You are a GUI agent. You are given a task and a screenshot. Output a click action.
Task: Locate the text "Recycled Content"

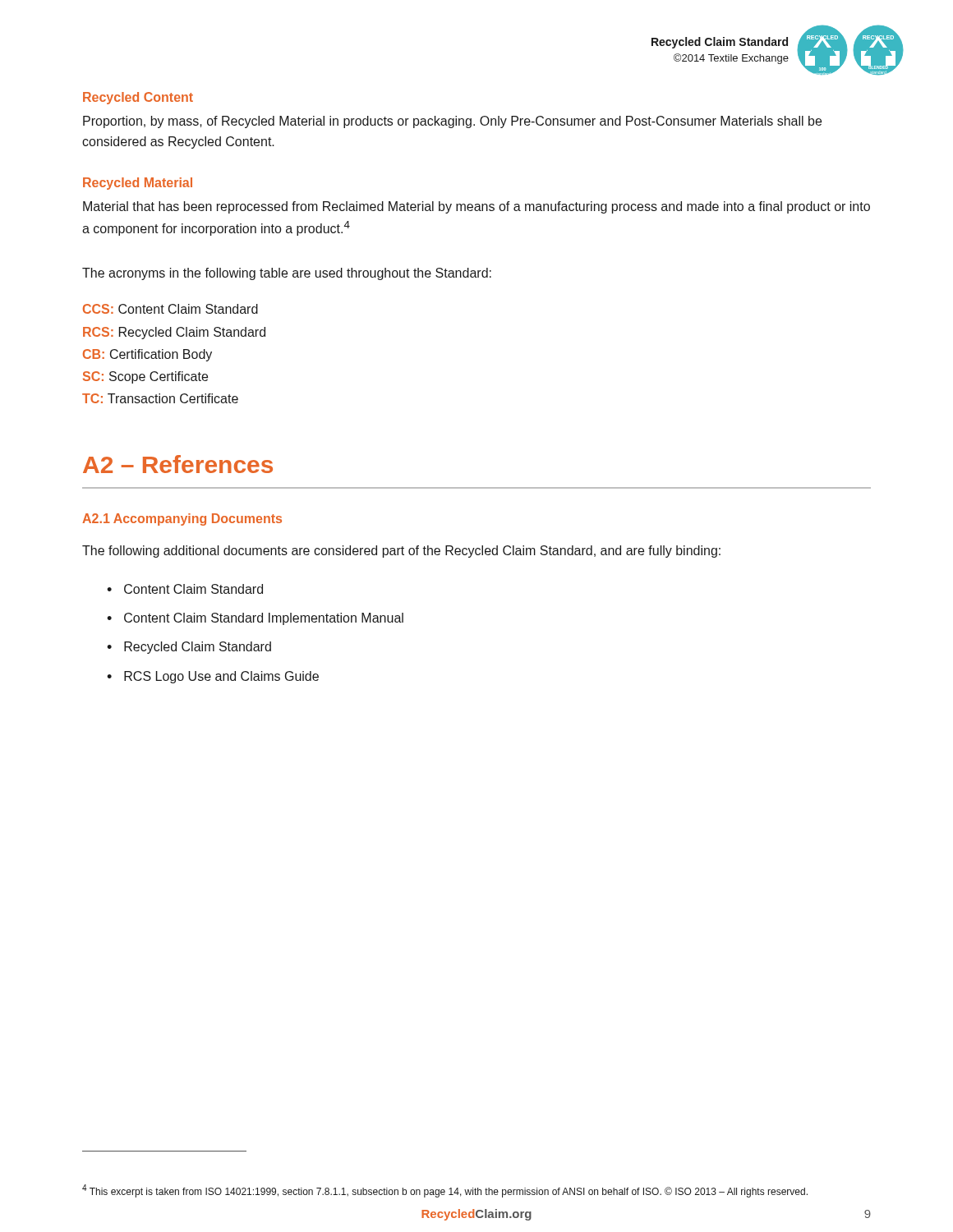coord(138,97)
